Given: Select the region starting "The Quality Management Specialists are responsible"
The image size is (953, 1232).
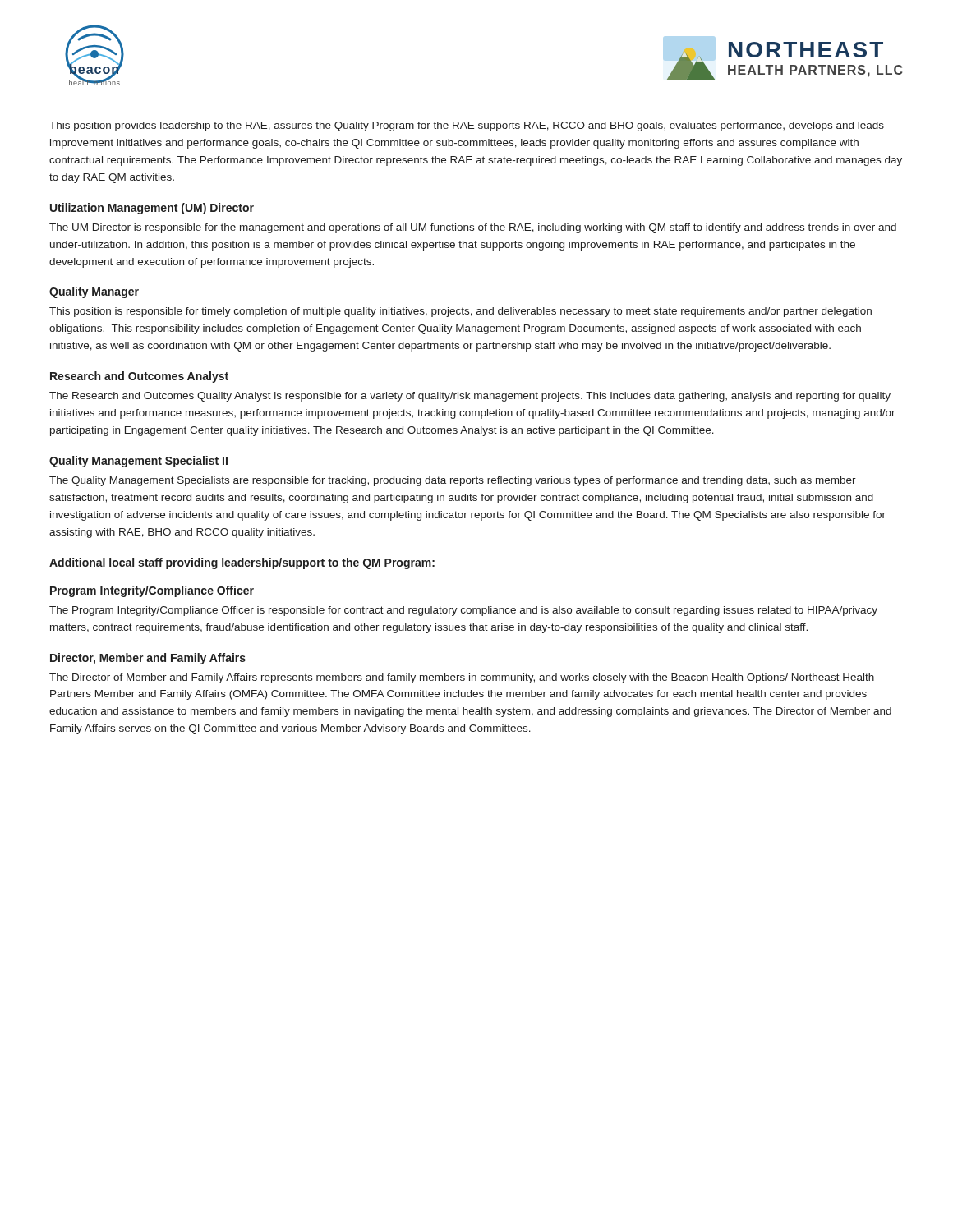Looking at the screenshot, I should tap(467, 506).
